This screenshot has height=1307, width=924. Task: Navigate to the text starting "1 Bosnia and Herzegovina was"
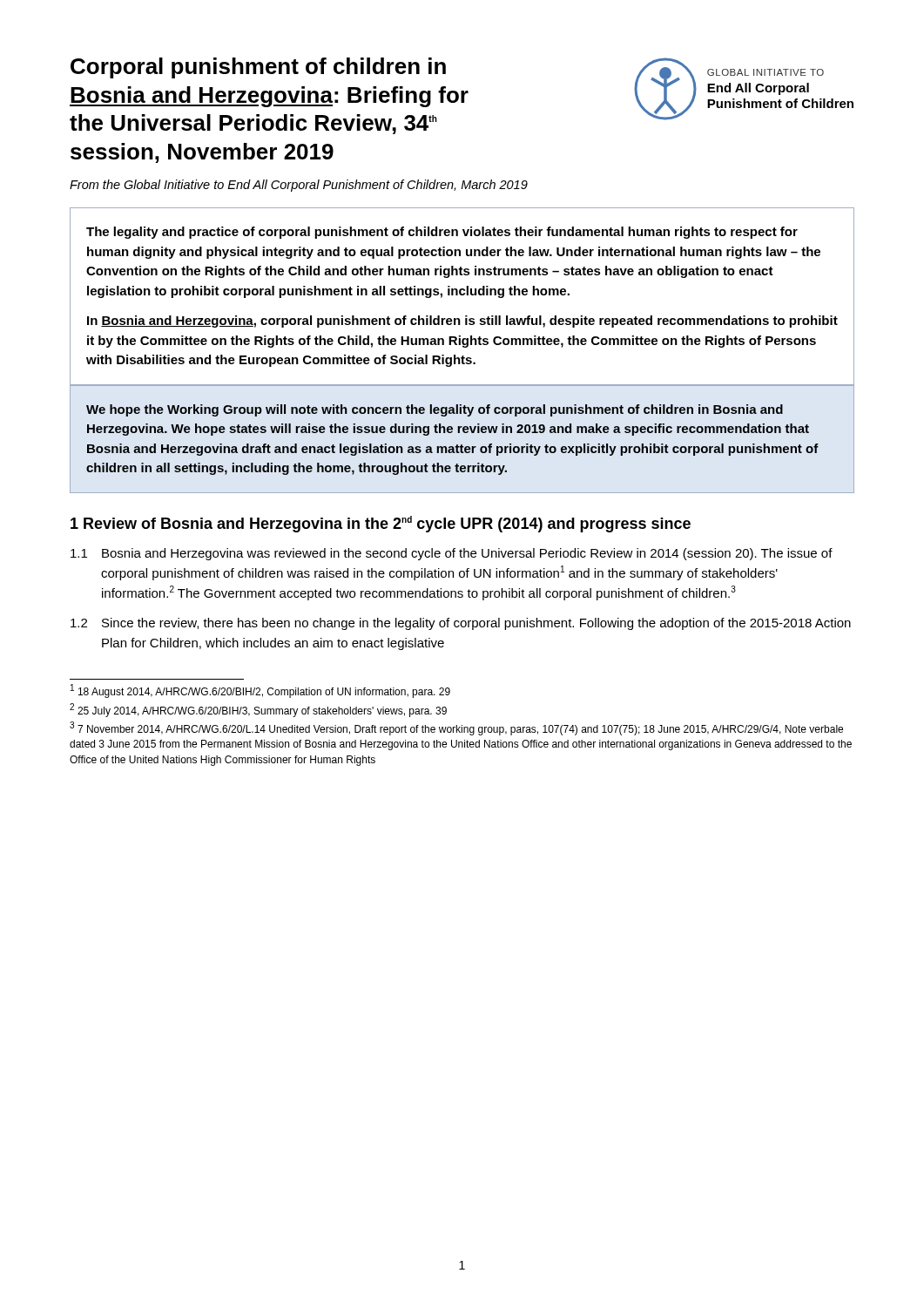tap(462, 573)
